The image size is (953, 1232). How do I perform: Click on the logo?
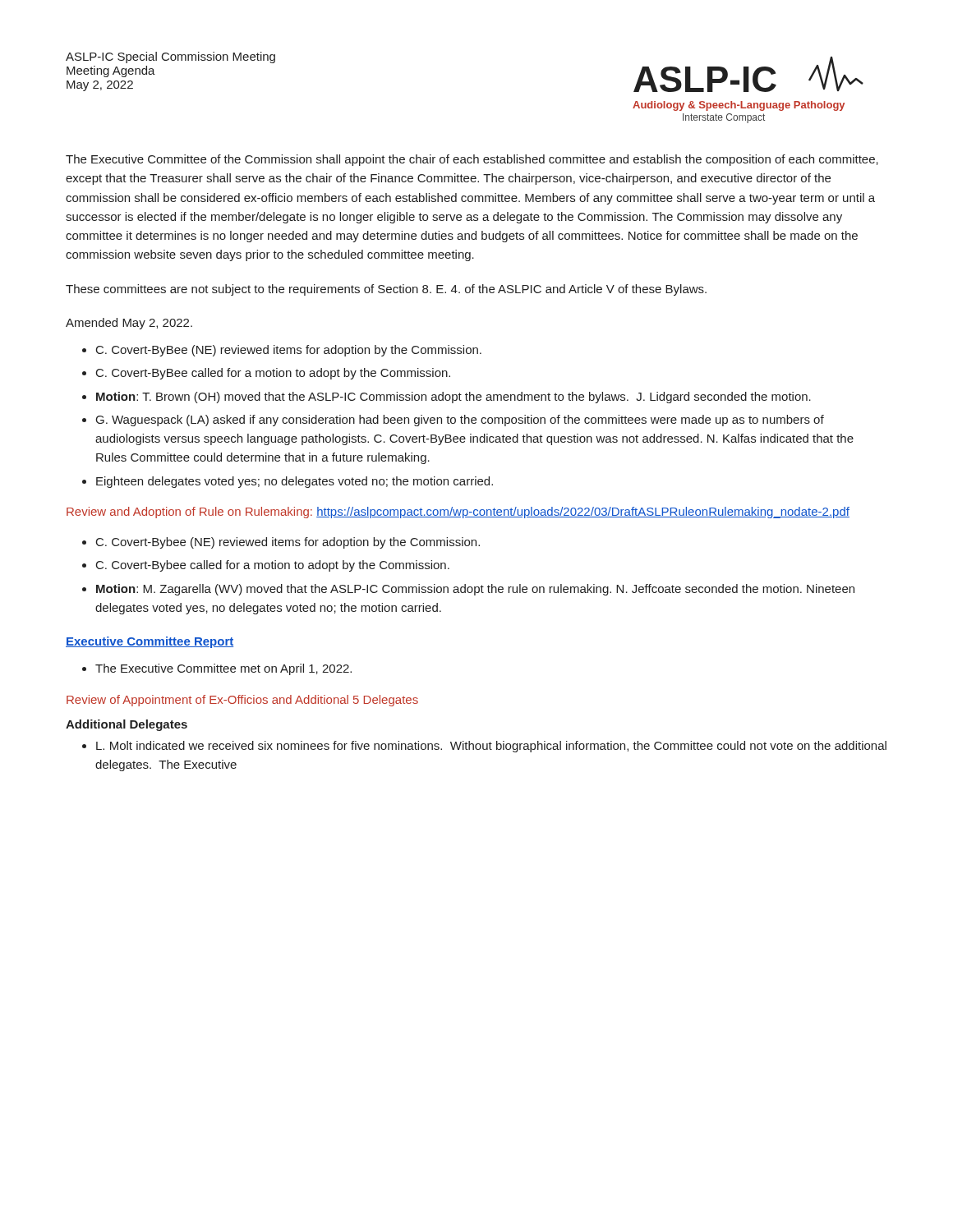[x=760, y=86]
